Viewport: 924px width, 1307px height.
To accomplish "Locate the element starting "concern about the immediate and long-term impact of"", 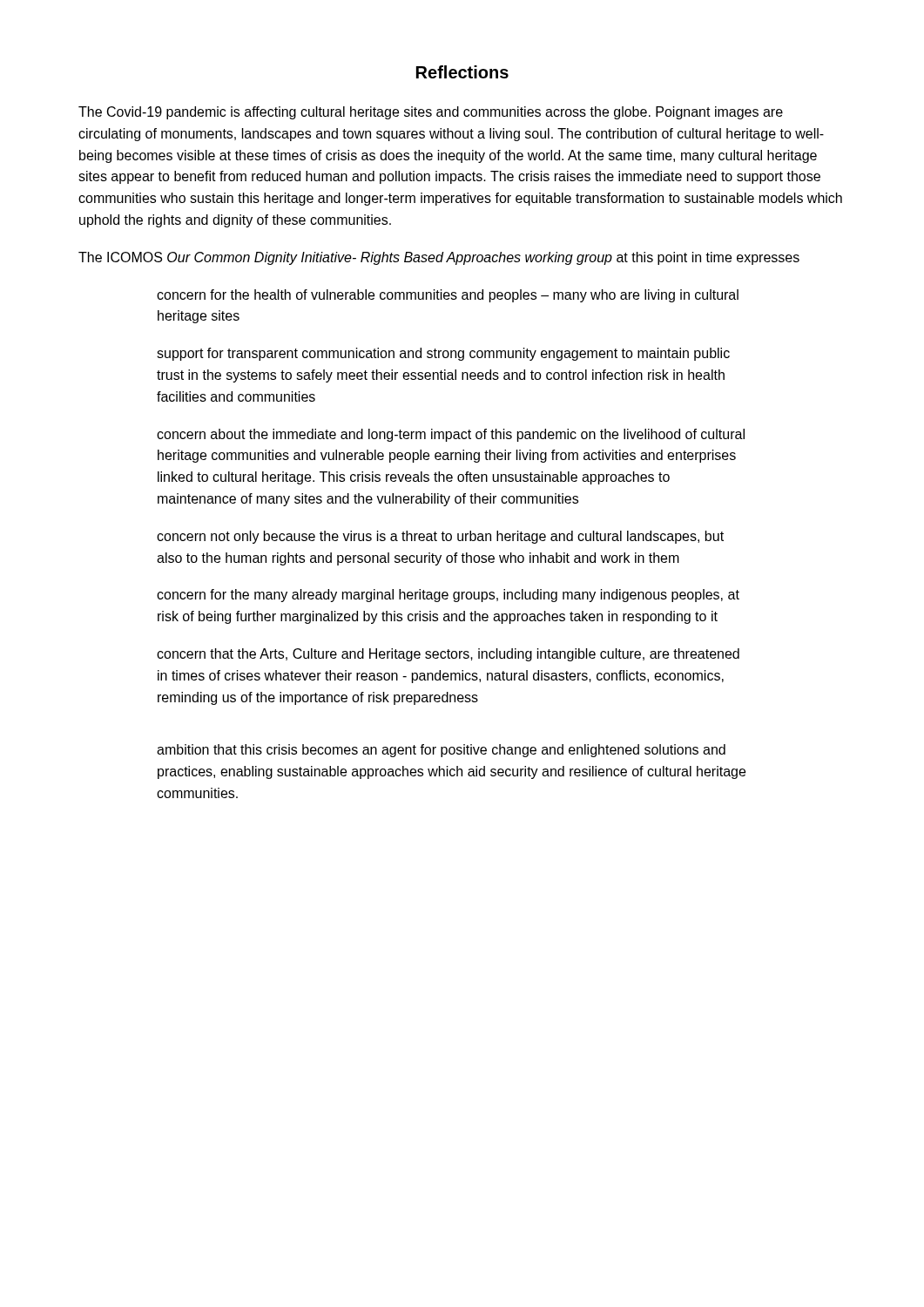I will point(451,466).
